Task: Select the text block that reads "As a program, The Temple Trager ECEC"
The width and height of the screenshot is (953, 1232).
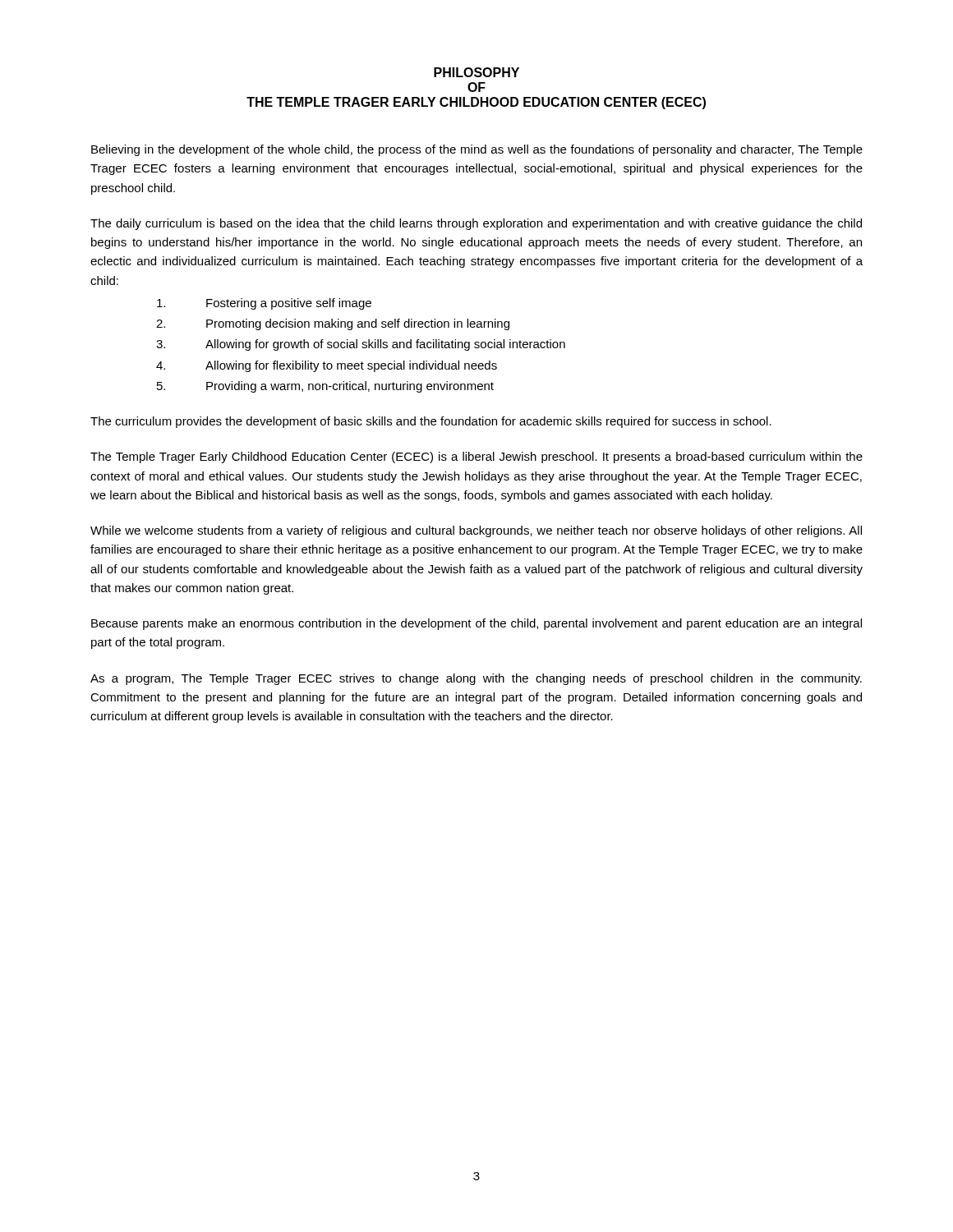Action: coord(476,697)
